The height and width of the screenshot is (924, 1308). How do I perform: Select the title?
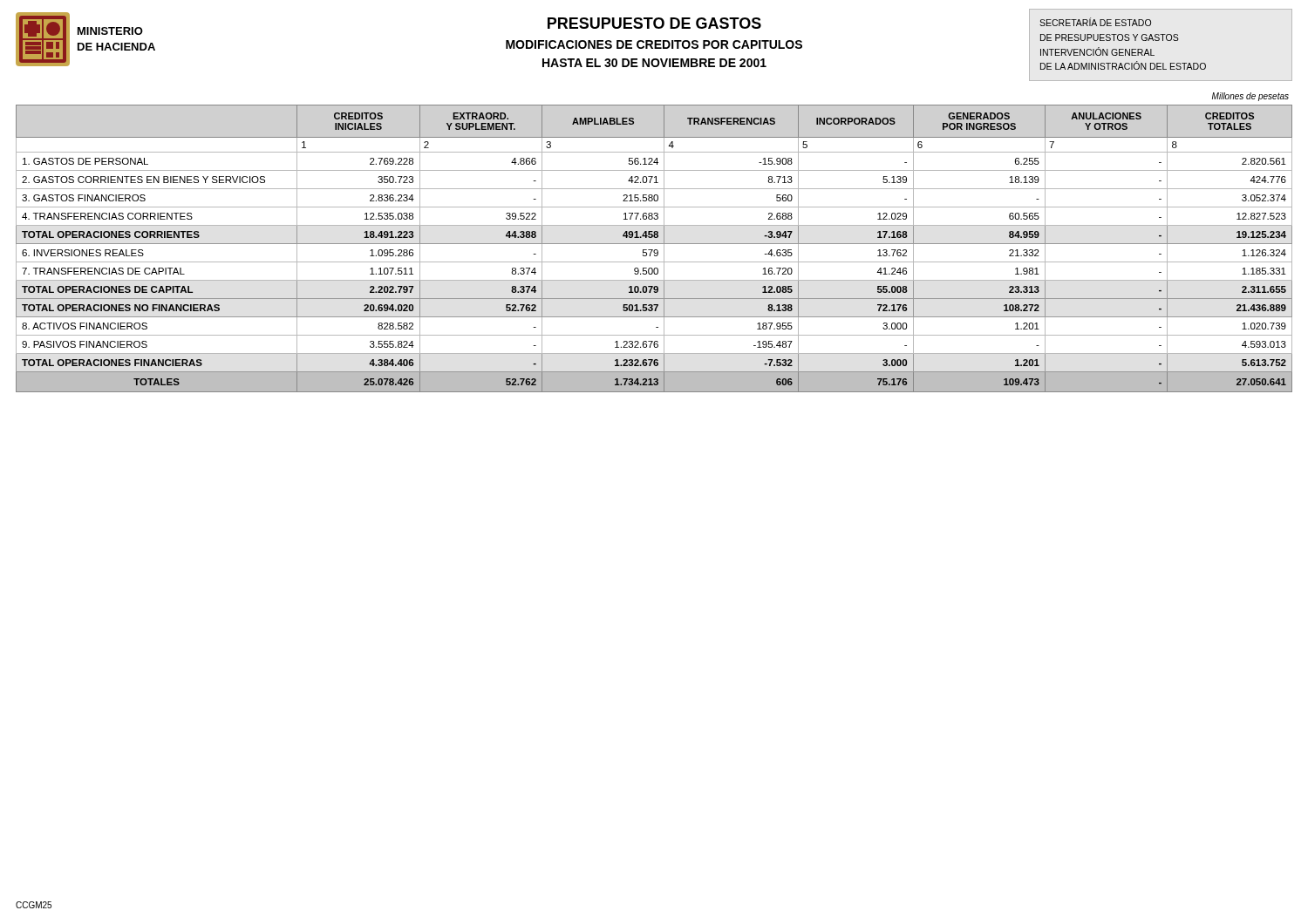tap(654, 42)
